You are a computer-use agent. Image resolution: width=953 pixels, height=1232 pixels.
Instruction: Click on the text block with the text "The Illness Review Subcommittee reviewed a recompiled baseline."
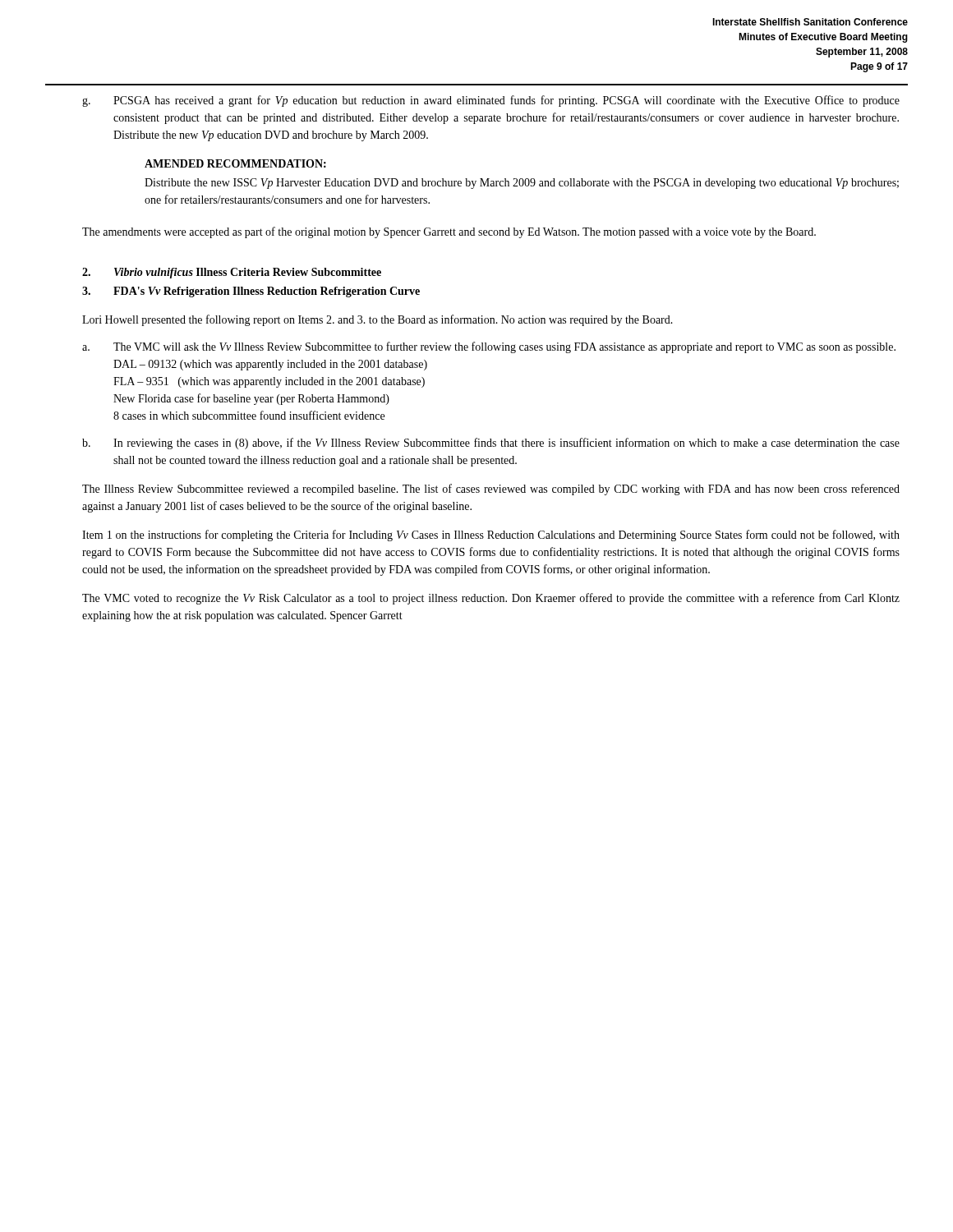point(491,498)
